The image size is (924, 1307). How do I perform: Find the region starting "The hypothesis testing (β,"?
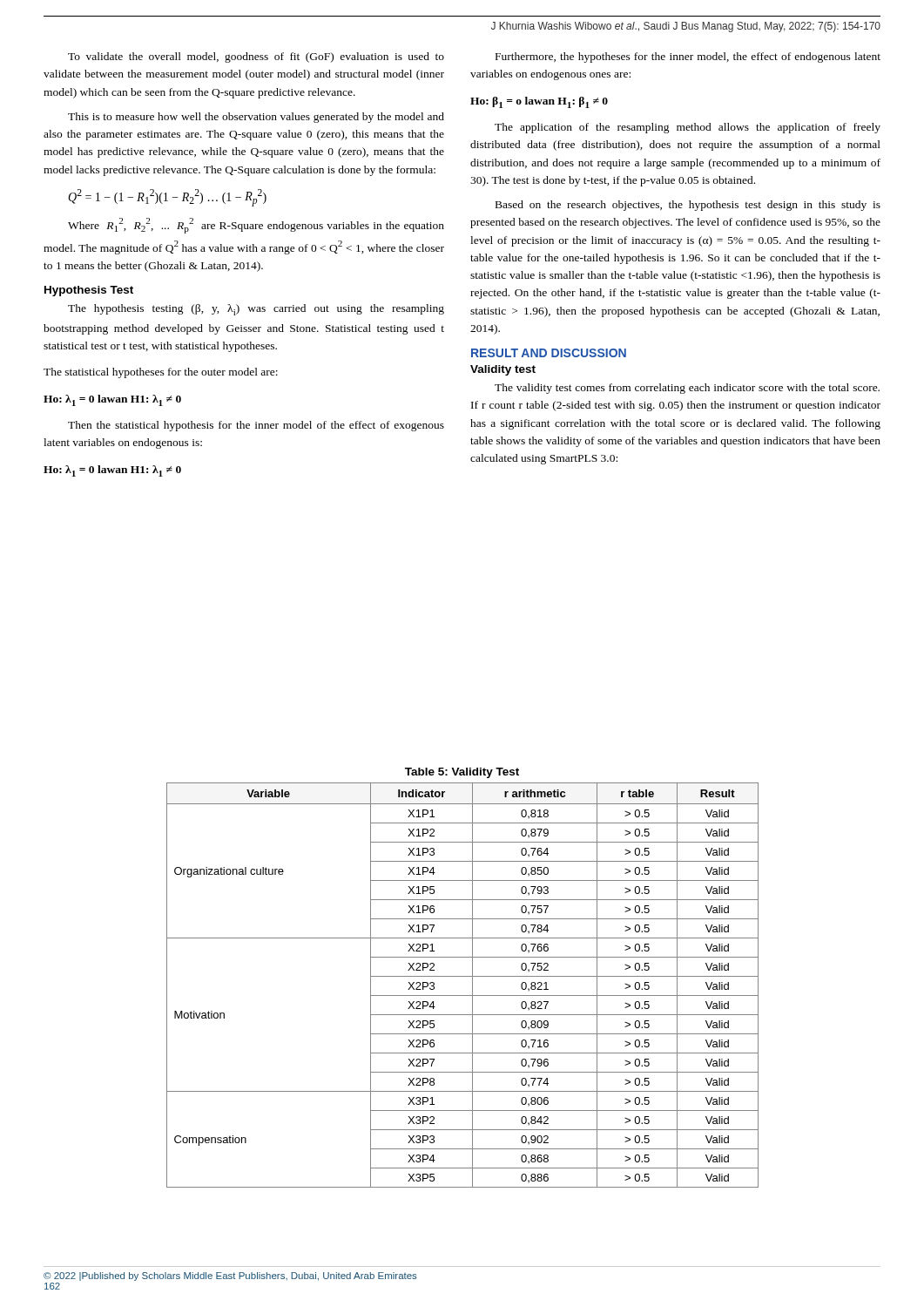(x=244, y=327)
